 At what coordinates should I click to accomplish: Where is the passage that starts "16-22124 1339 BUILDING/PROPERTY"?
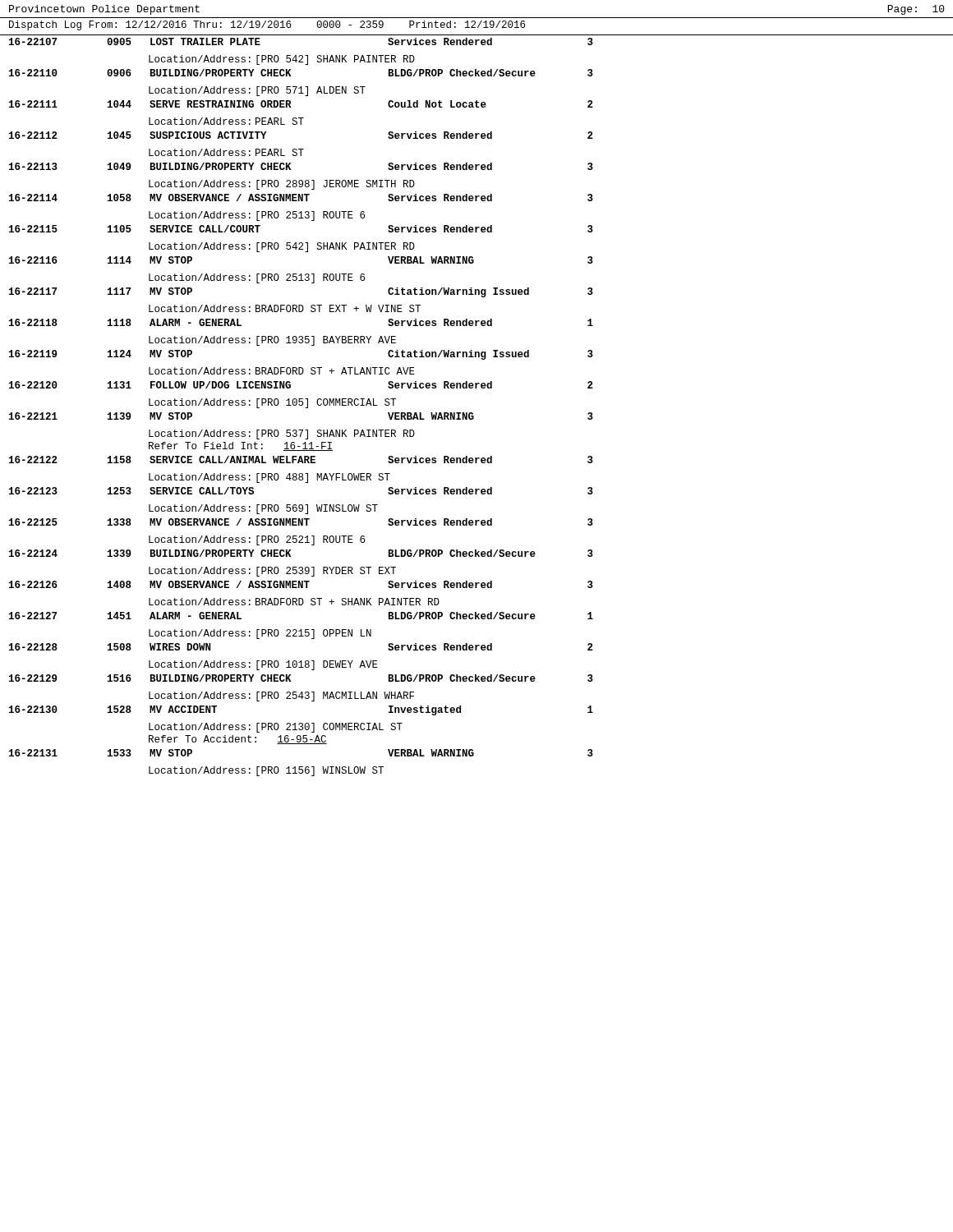tap(476, 563)
